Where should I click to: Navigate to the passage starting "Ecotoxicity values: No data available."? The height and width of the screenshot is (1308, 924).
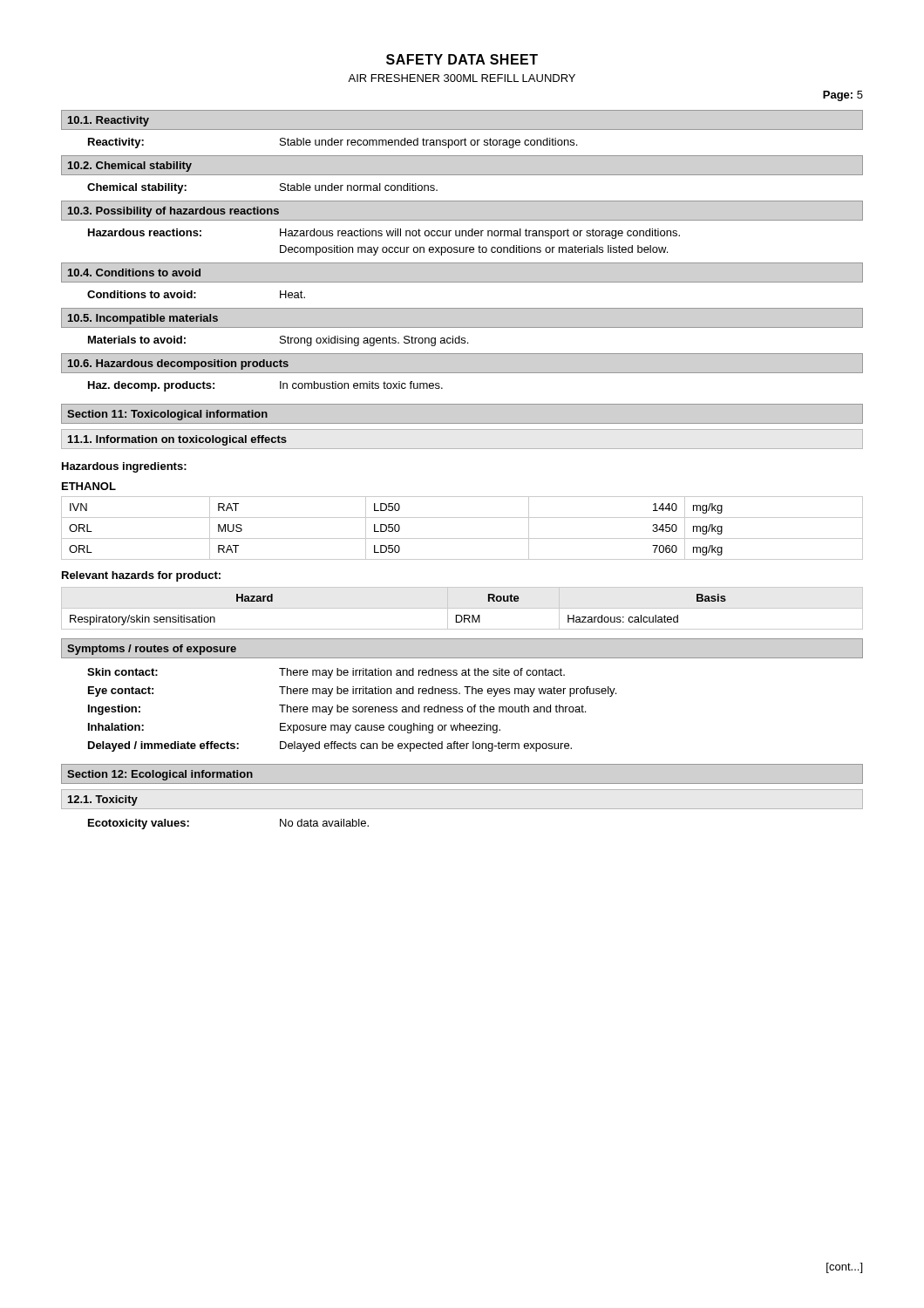[136, 824]
